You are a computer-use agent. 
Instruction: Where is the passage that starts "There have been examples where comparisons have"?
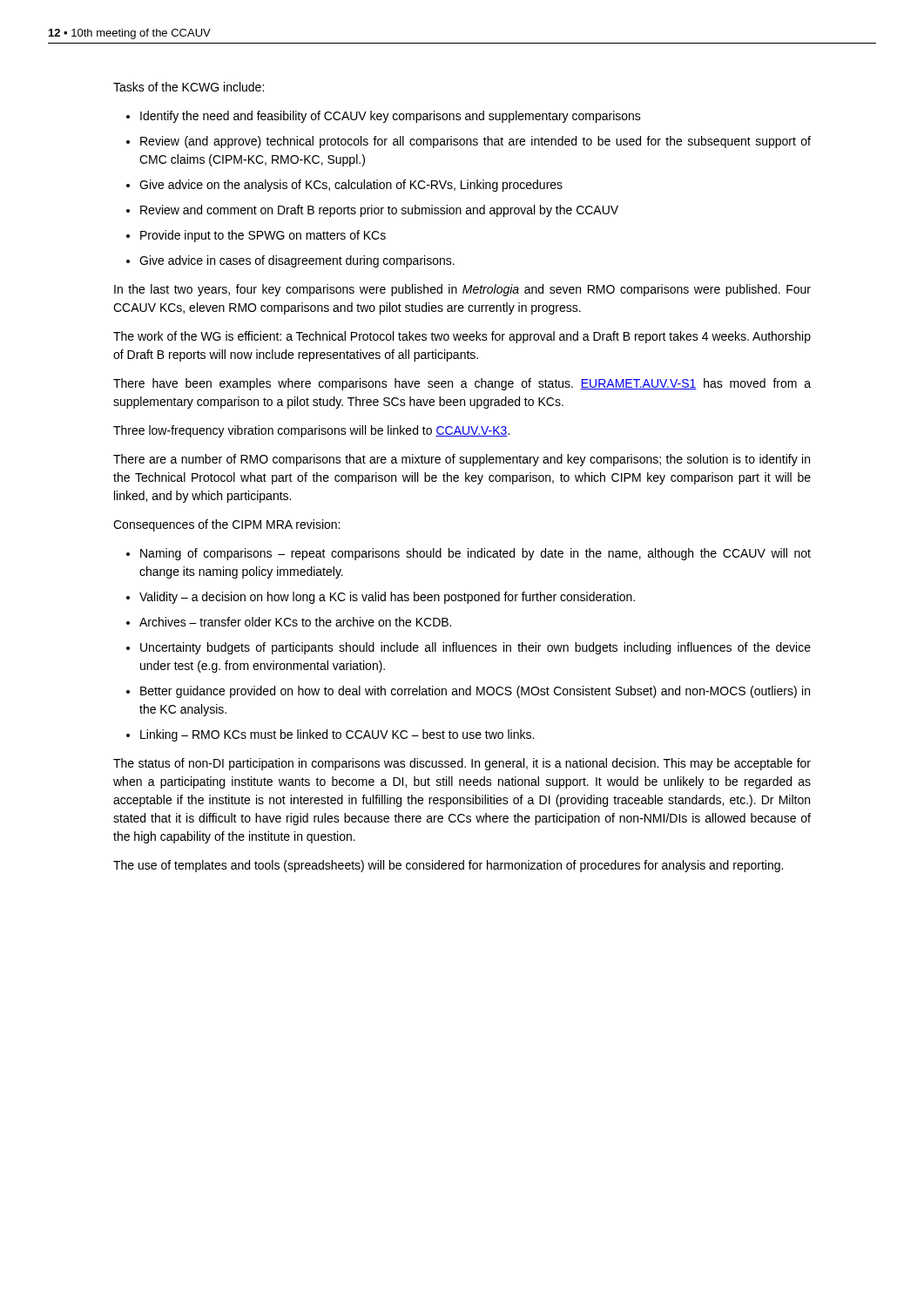click(x=462, y=393)
